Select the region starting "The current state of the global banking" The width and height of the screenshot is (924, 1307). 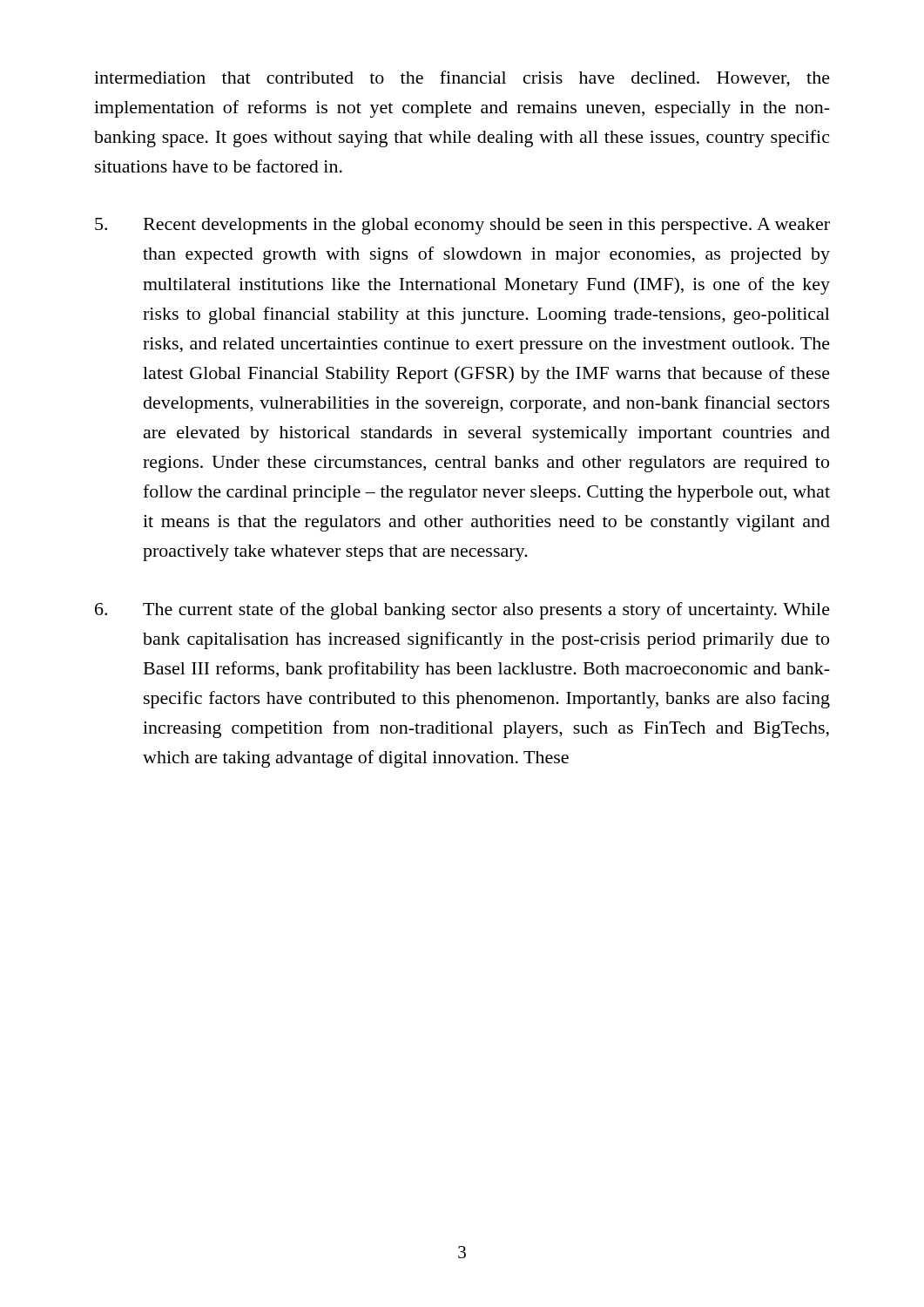pos(462,683)
